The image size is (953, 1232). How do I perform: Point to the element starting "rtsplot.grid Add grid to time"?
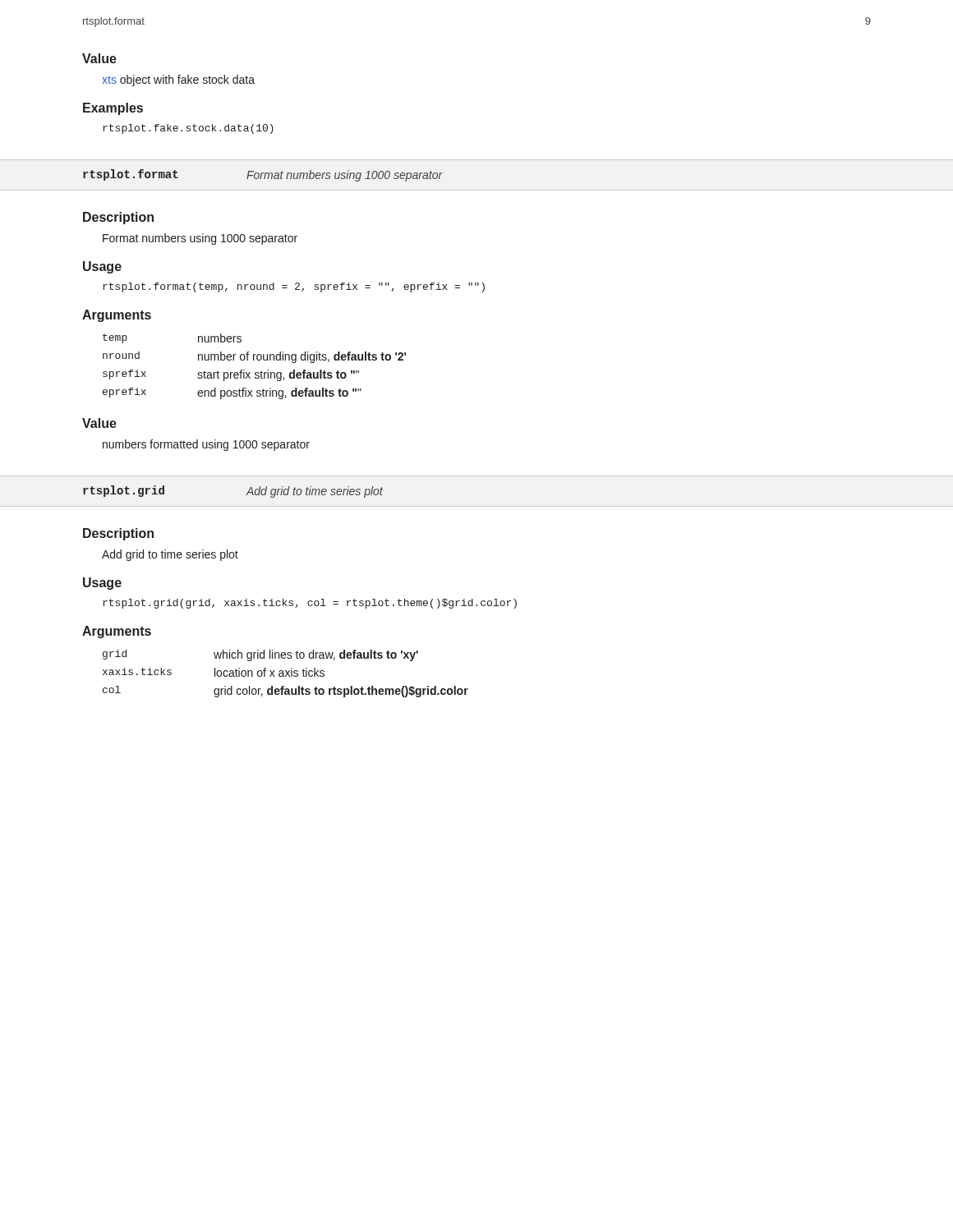127,492
